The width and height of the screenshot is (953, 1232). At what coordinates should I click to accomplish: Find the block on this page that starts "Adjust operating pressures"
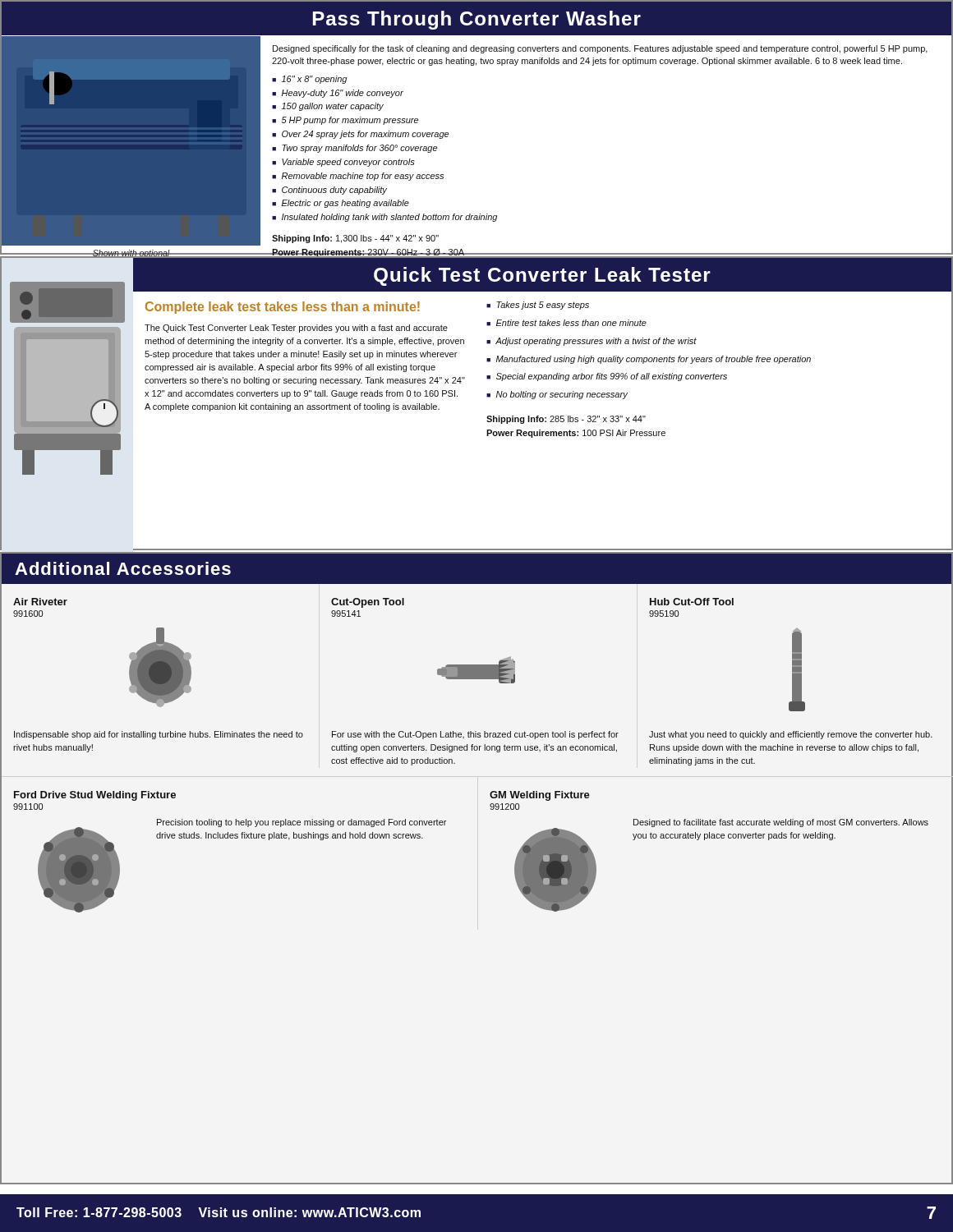tap(596, 341)
